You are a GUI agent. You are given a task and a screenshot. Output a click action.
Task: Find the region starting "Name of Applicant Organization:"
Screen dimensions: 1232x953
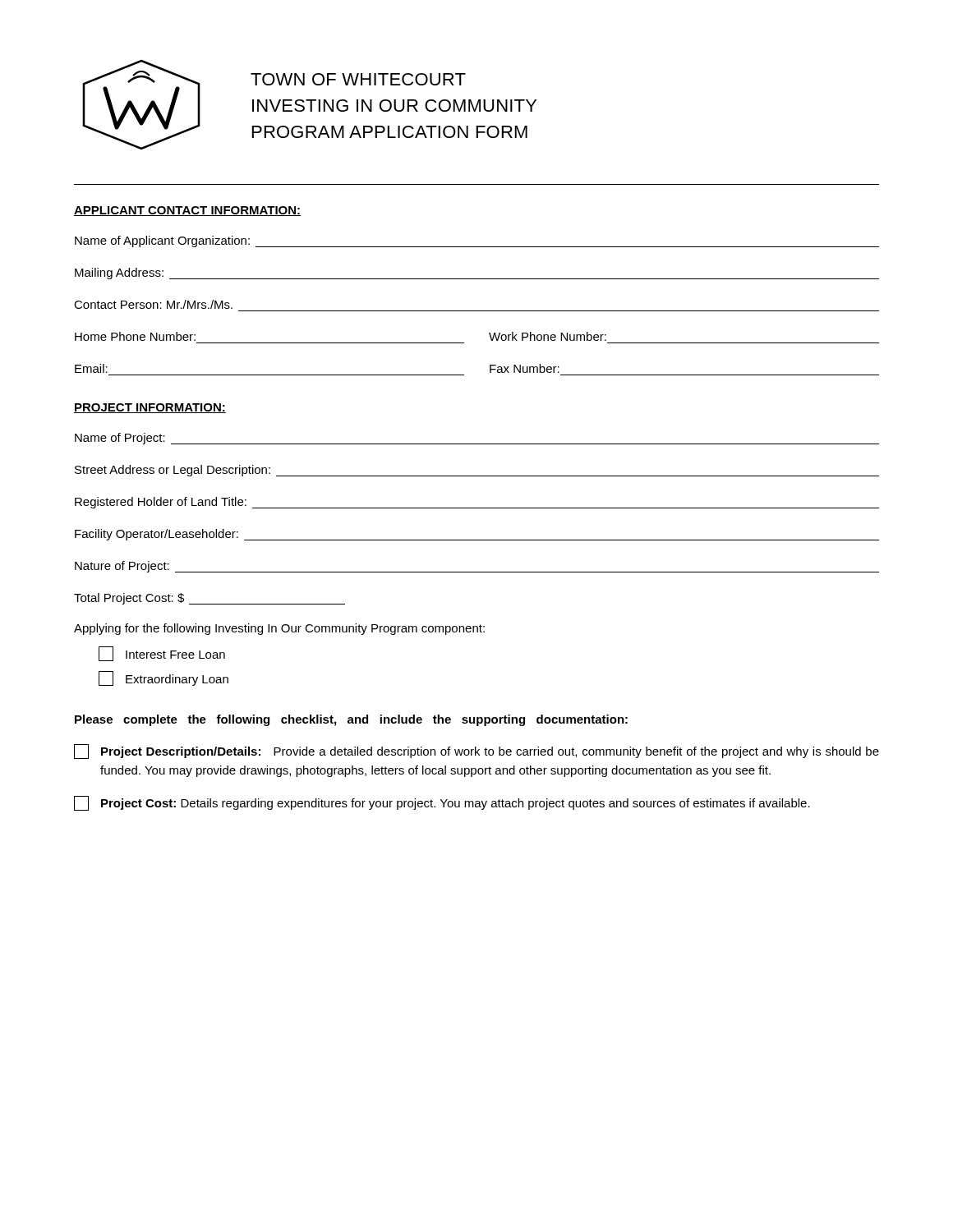[476, 239]
